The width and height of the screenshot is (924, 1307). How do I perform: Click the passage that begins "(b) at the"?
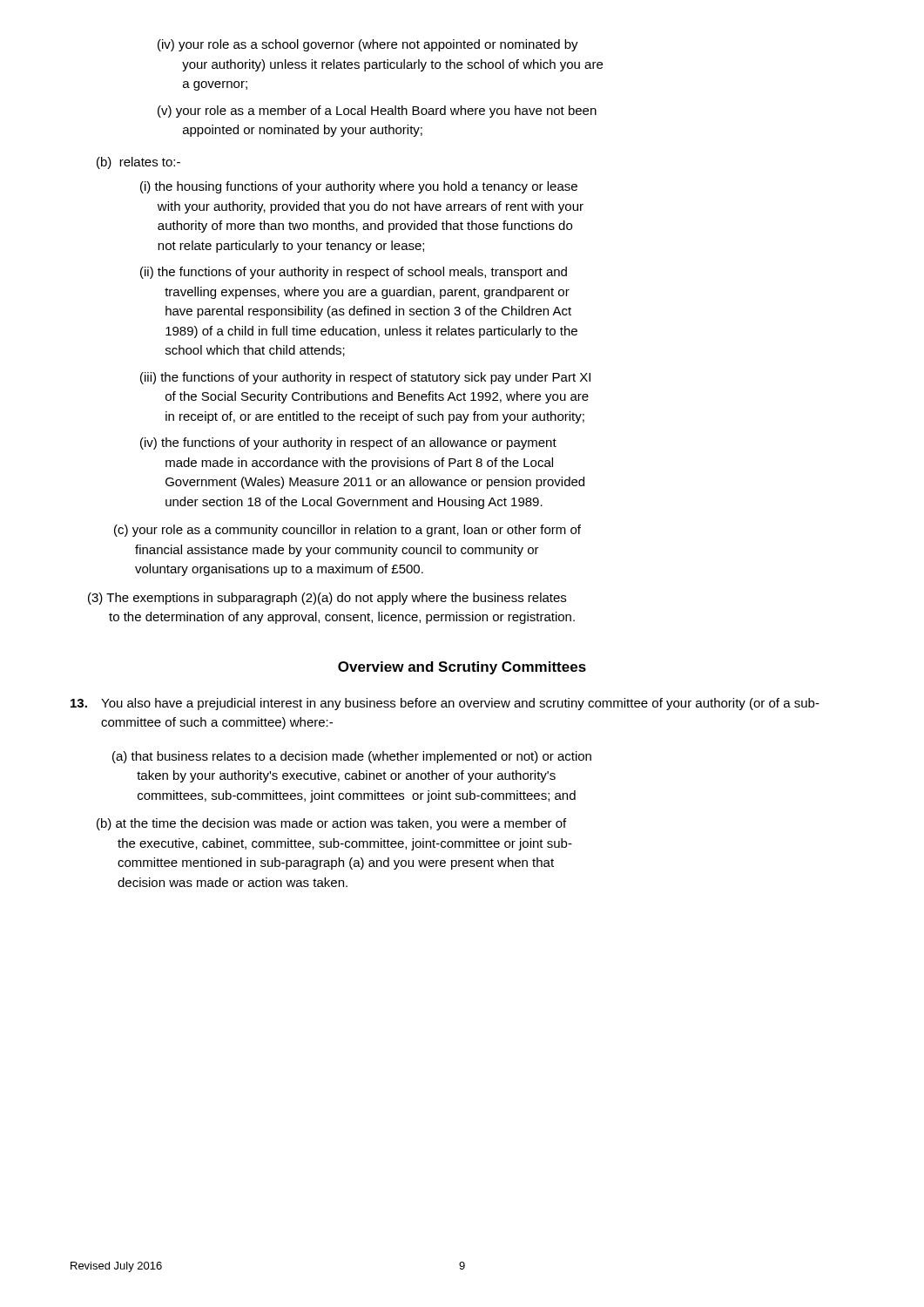(334, 852)
